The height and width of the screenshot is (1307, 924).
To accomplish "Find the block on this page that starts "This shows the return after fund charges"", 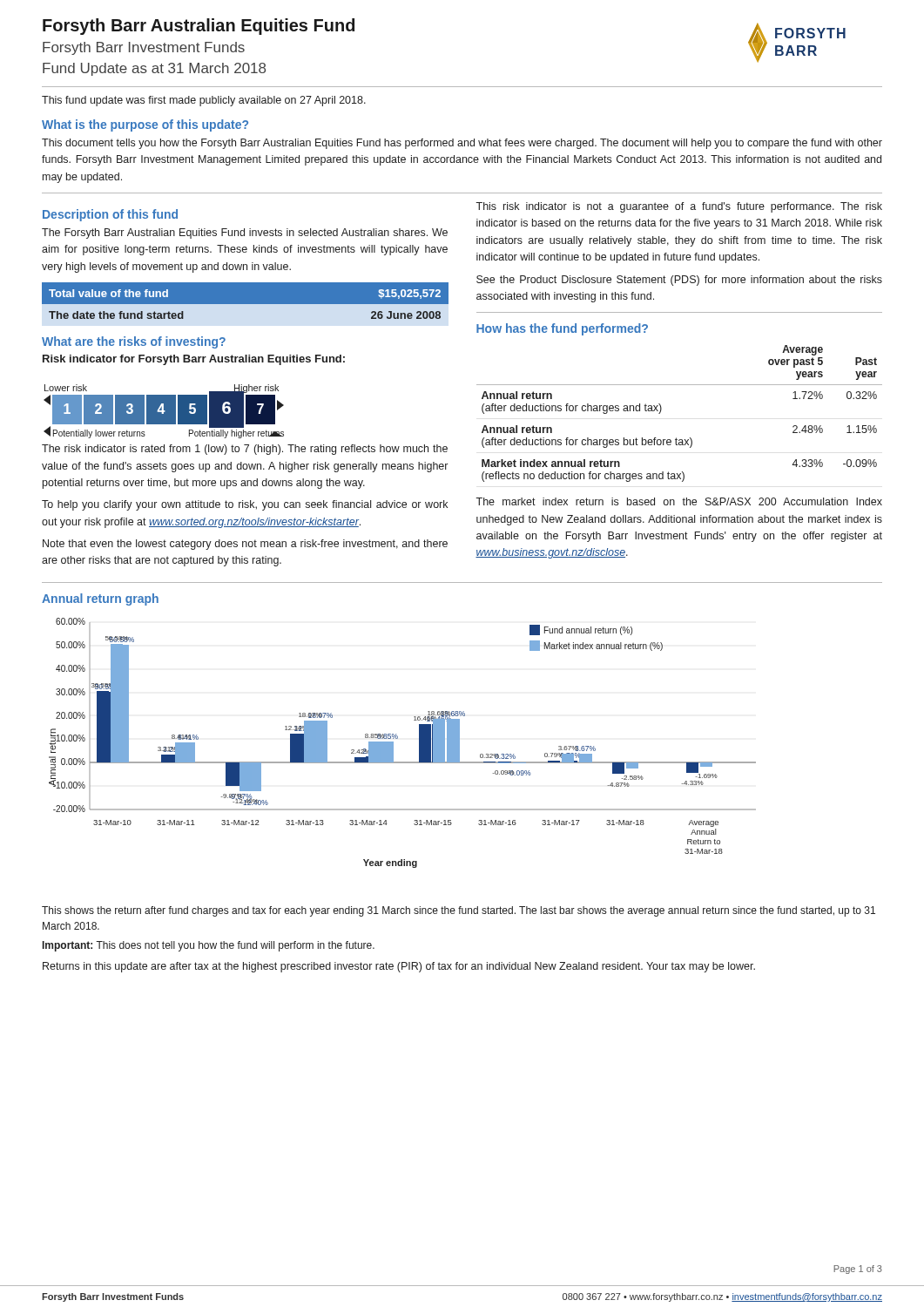I will click(459, 918).
